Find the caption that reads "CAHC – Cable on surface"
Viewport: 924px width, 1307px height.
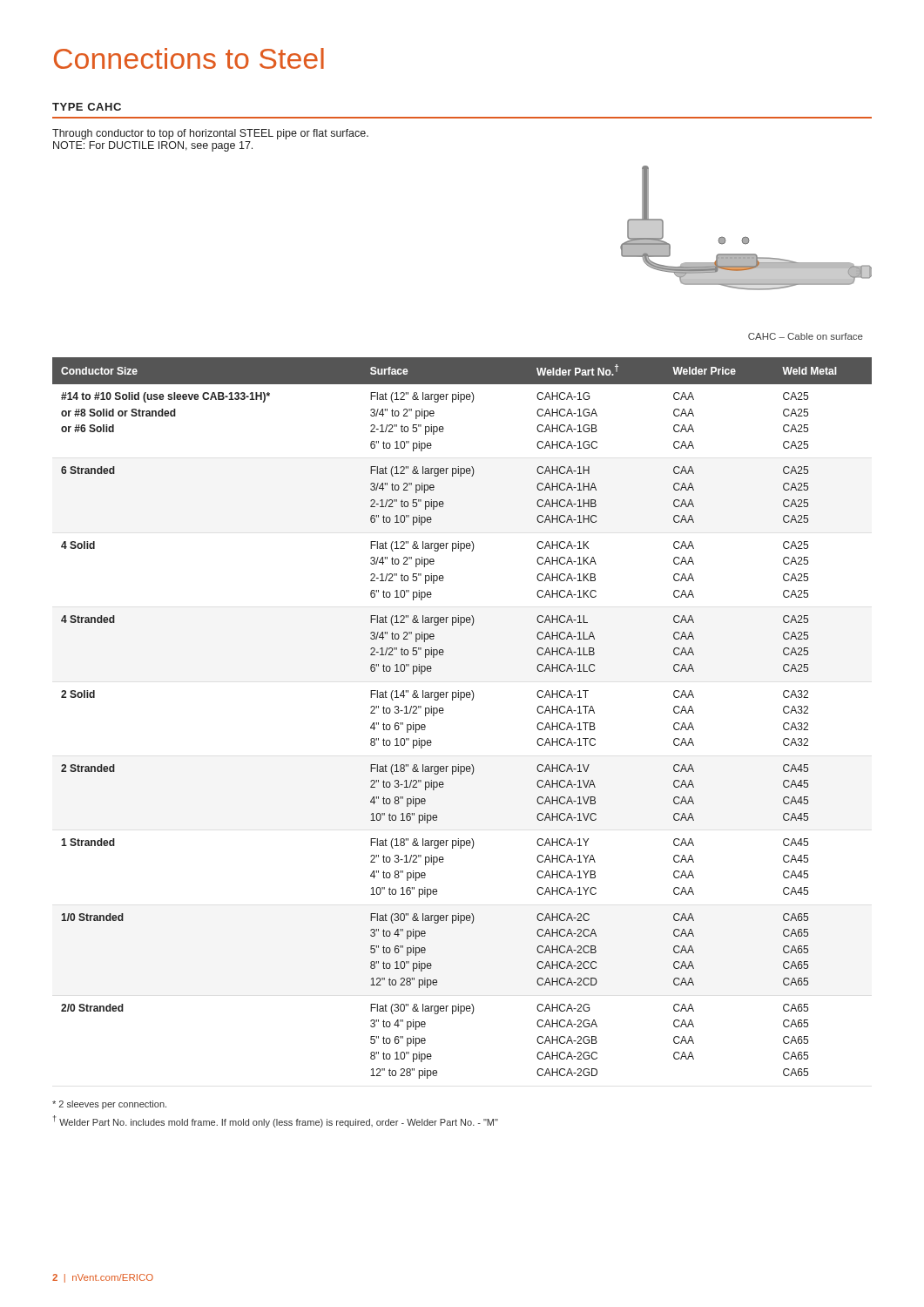805,336
